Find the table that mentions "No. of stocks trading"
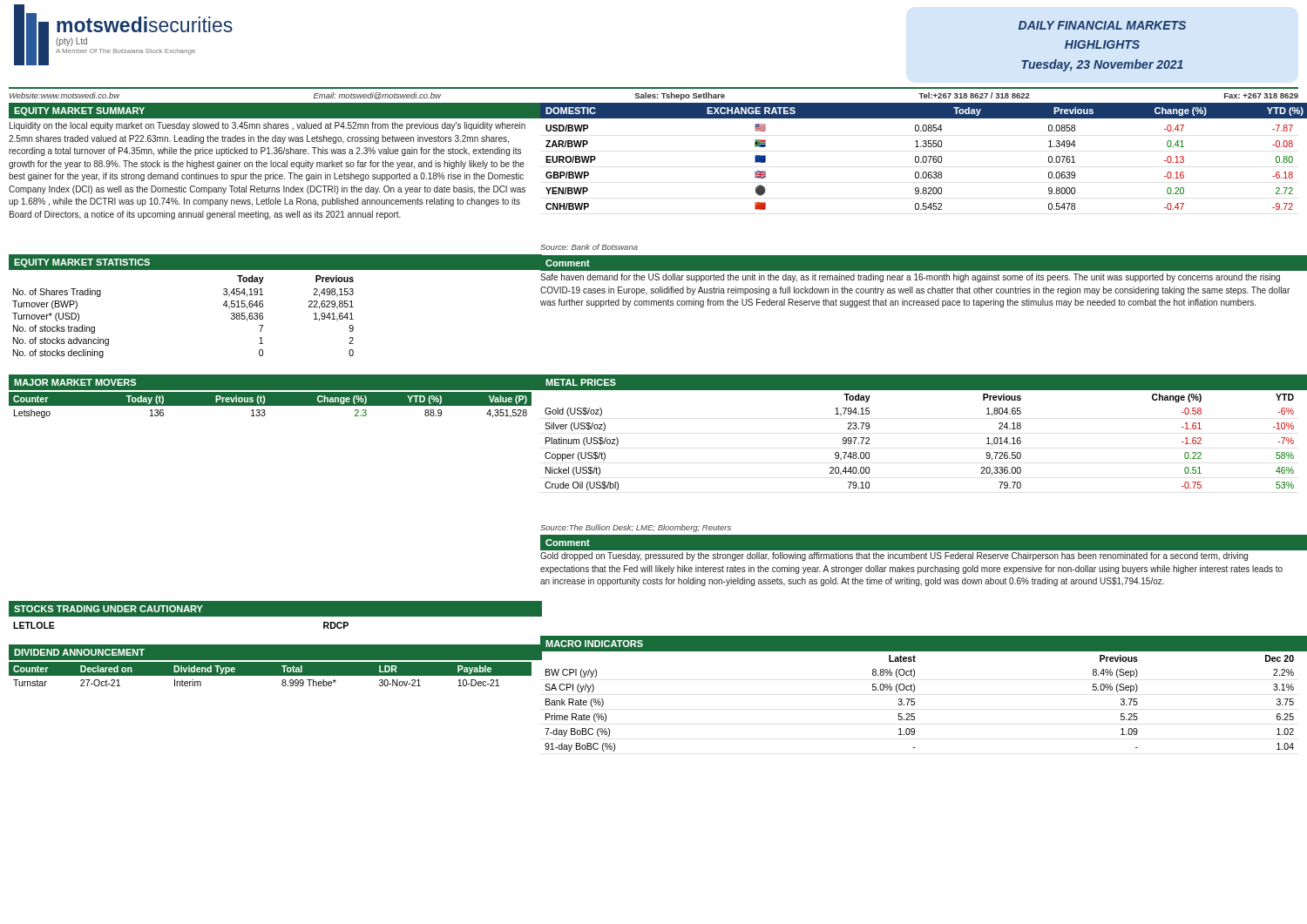 [183, 315]
